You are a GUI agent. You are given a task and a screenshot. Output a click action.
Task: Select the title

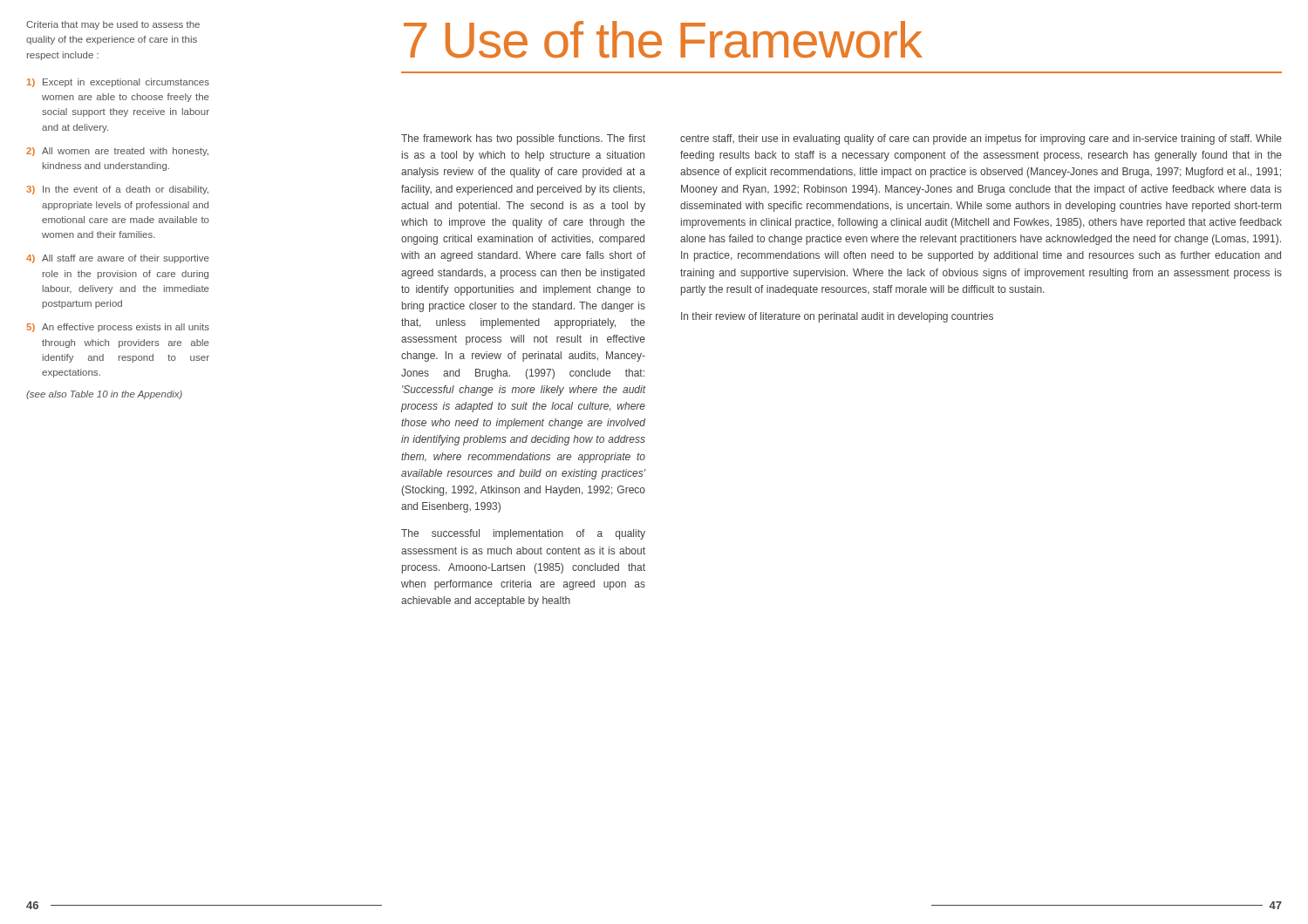point(661,40)
